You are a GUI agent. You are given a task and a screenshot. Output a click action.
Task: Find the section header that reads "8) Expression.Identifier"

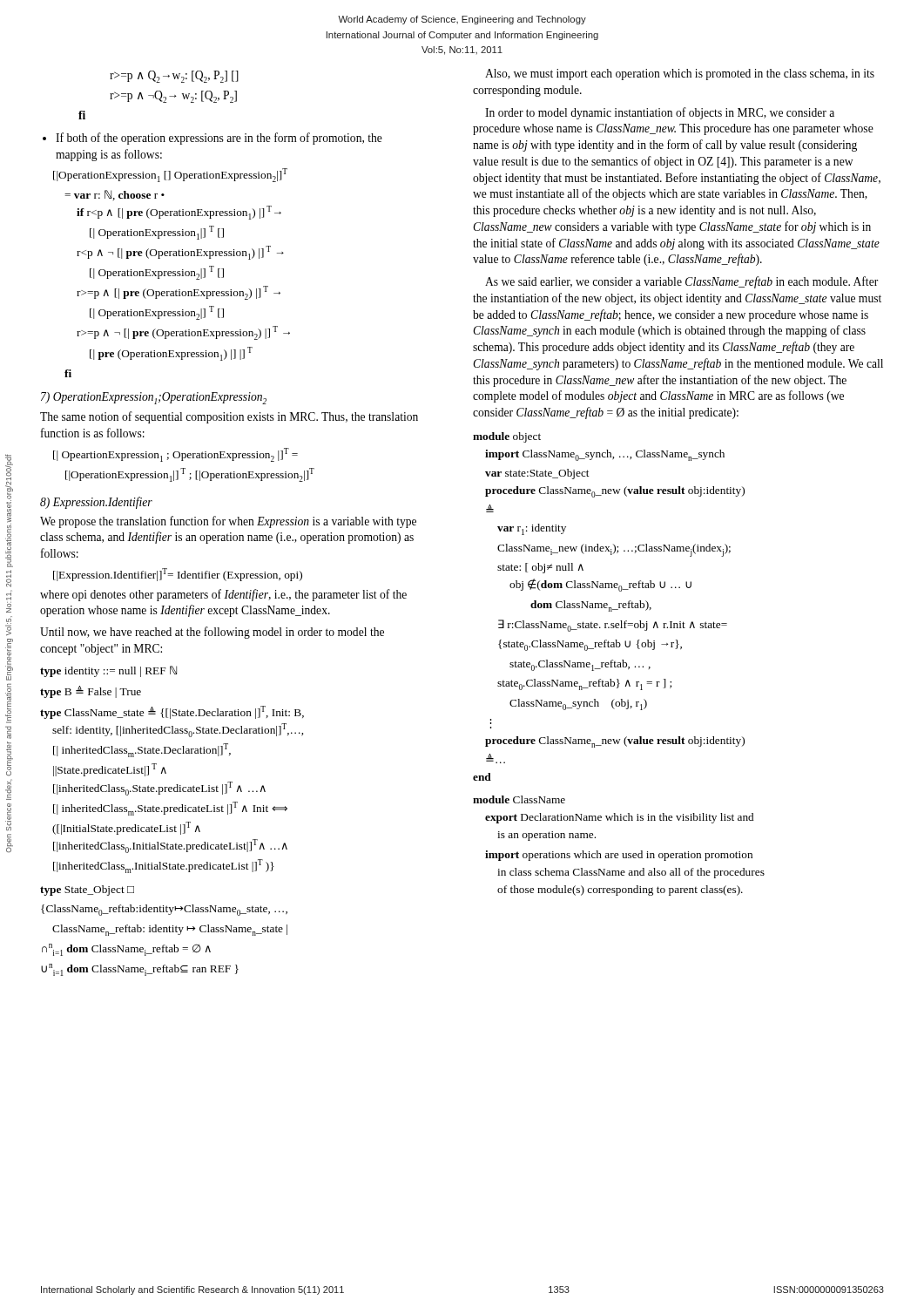point(96,502)
